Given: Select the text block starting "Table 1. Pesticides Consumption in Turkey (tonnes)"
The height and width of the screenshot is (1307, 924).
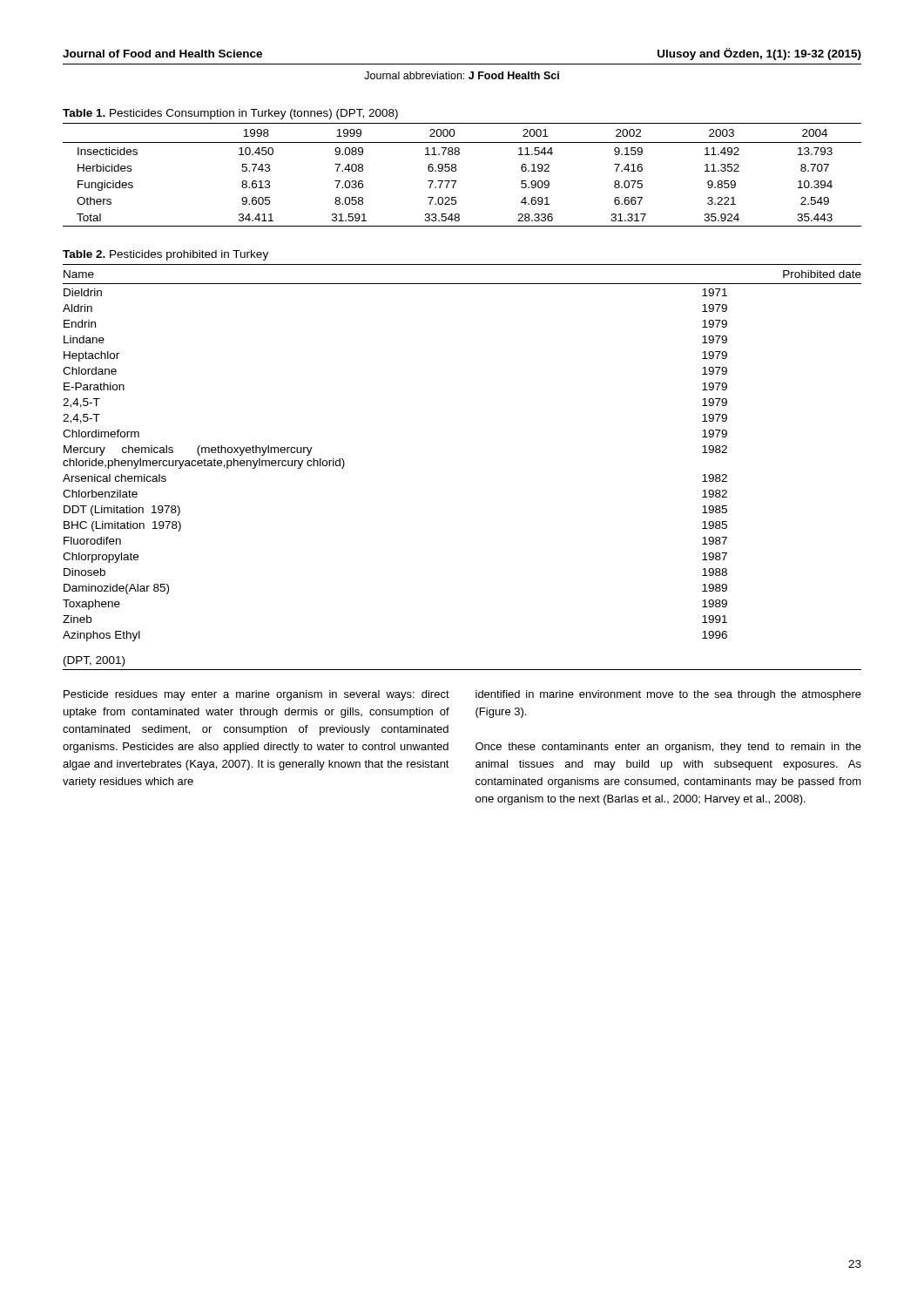Looking at the screenshot, I should [x=231, y=113].
